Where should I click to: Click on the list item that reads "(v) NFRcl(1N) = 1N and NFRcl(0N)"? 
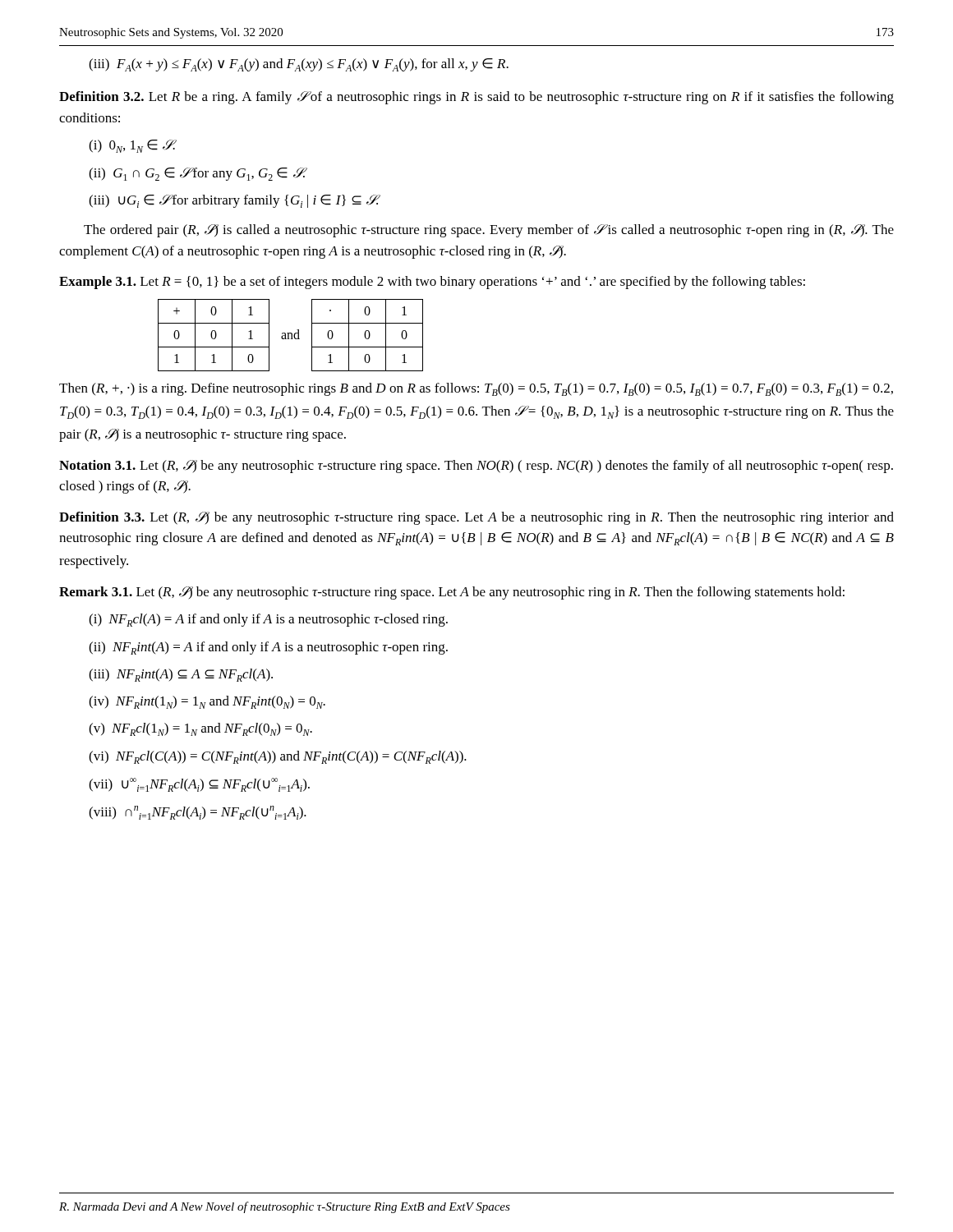[201, 730]
